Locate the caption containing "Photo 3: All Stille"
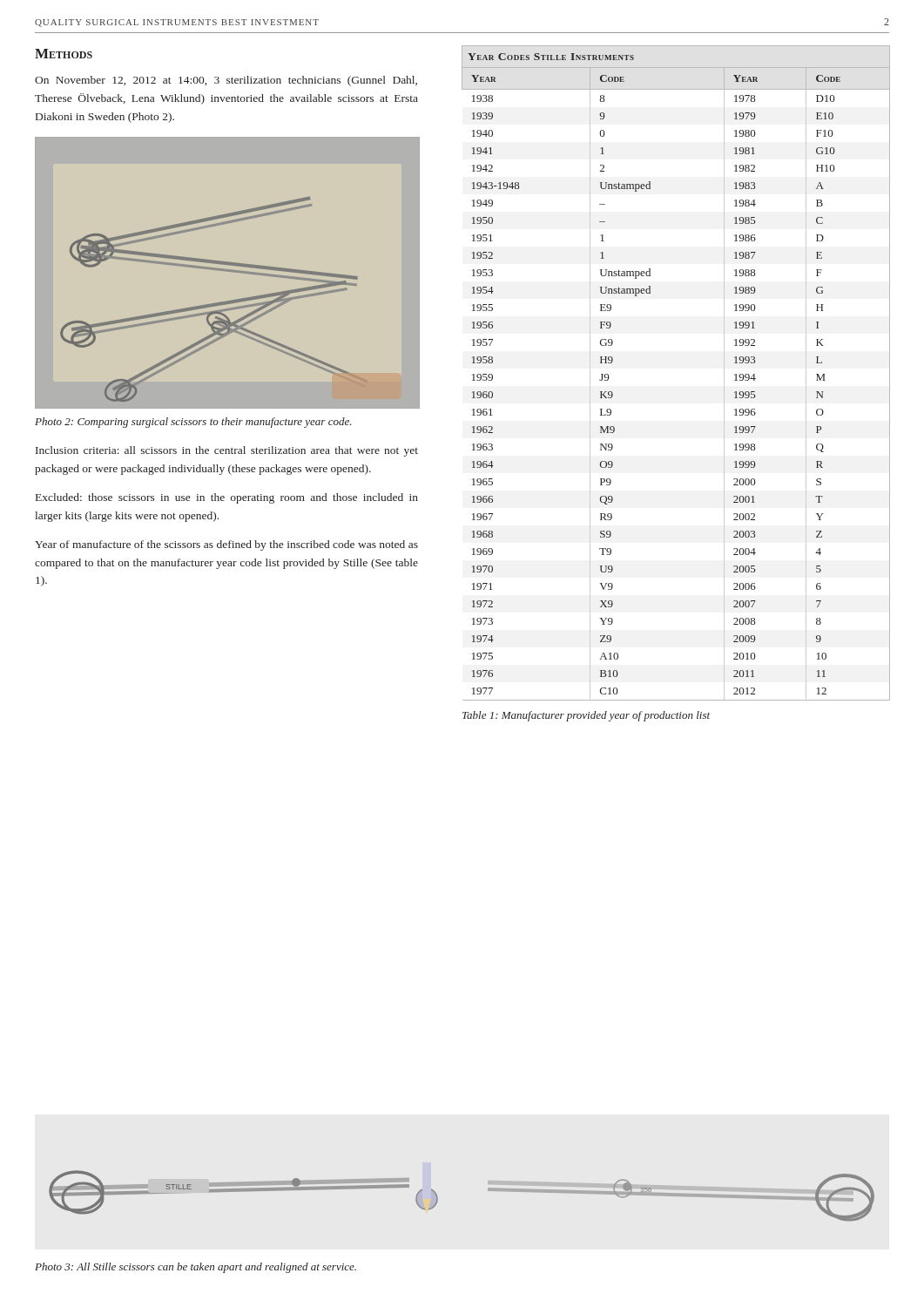 196,1266
